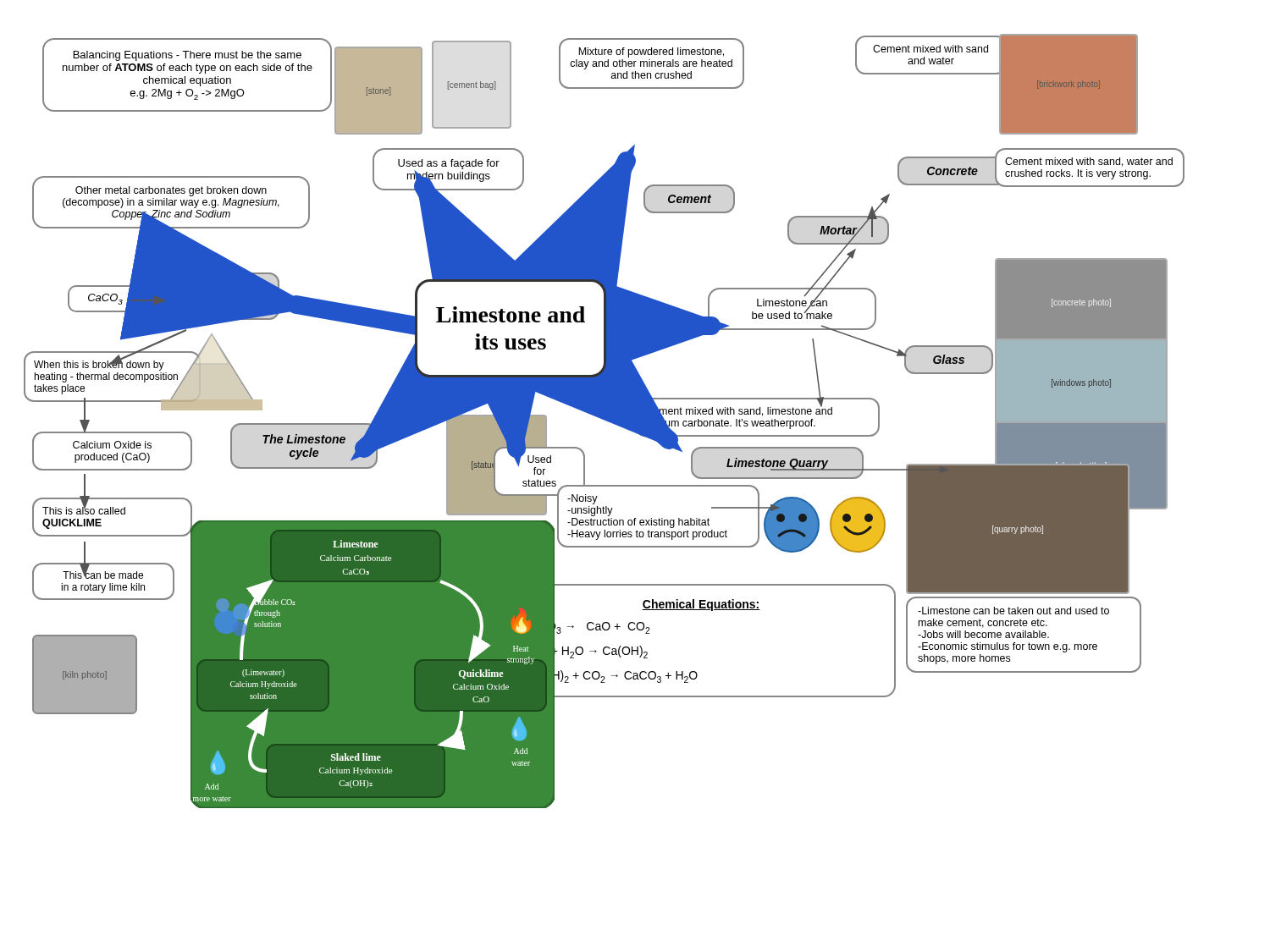The image size is (1270, 952).
Task: Click on the passage starting "Used as a façade formodern buildings"
Action: point(448,169)
